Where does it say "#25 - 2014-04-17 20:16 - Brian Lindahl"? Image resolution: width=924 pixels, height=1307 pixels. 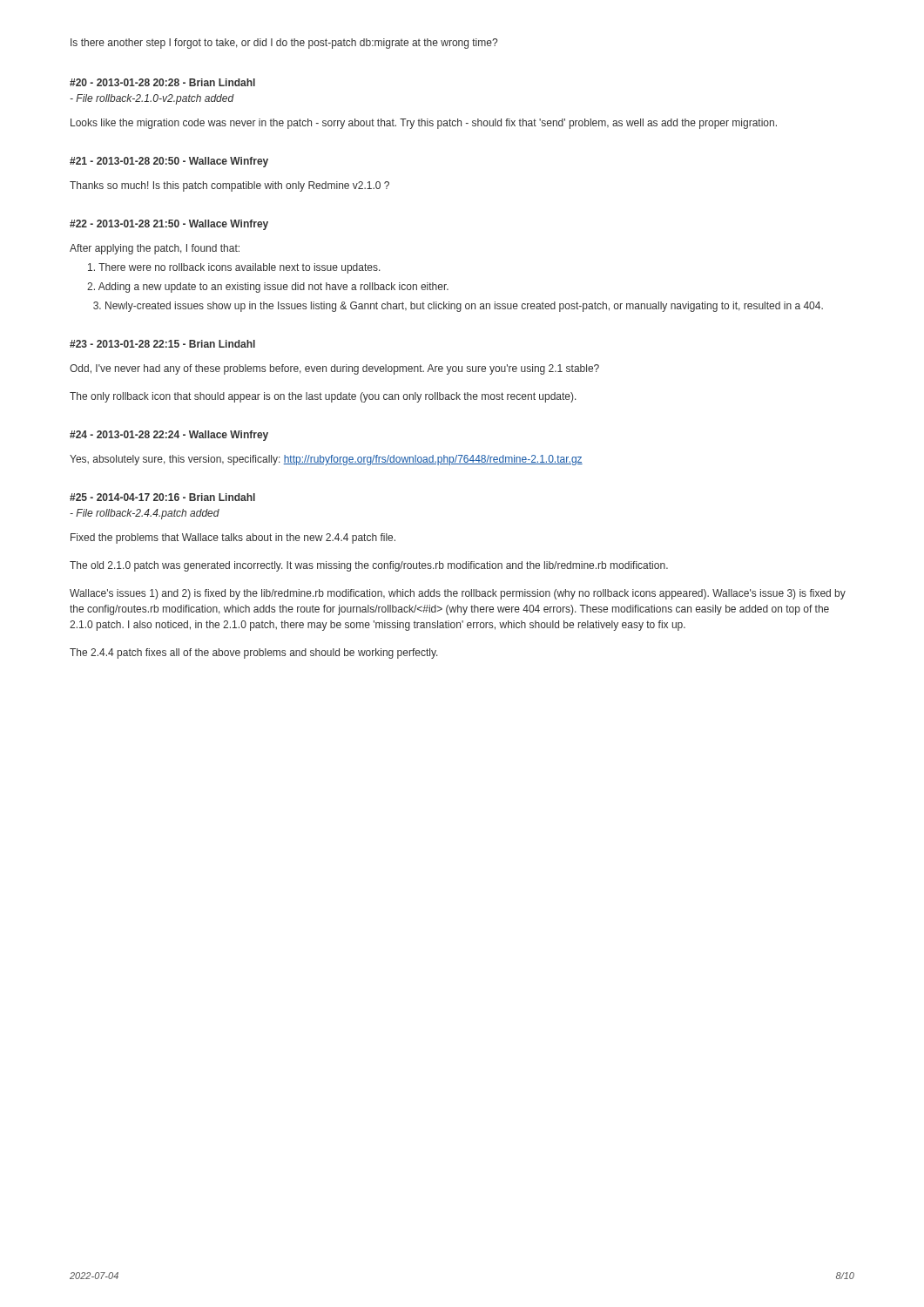click(163, 498)
